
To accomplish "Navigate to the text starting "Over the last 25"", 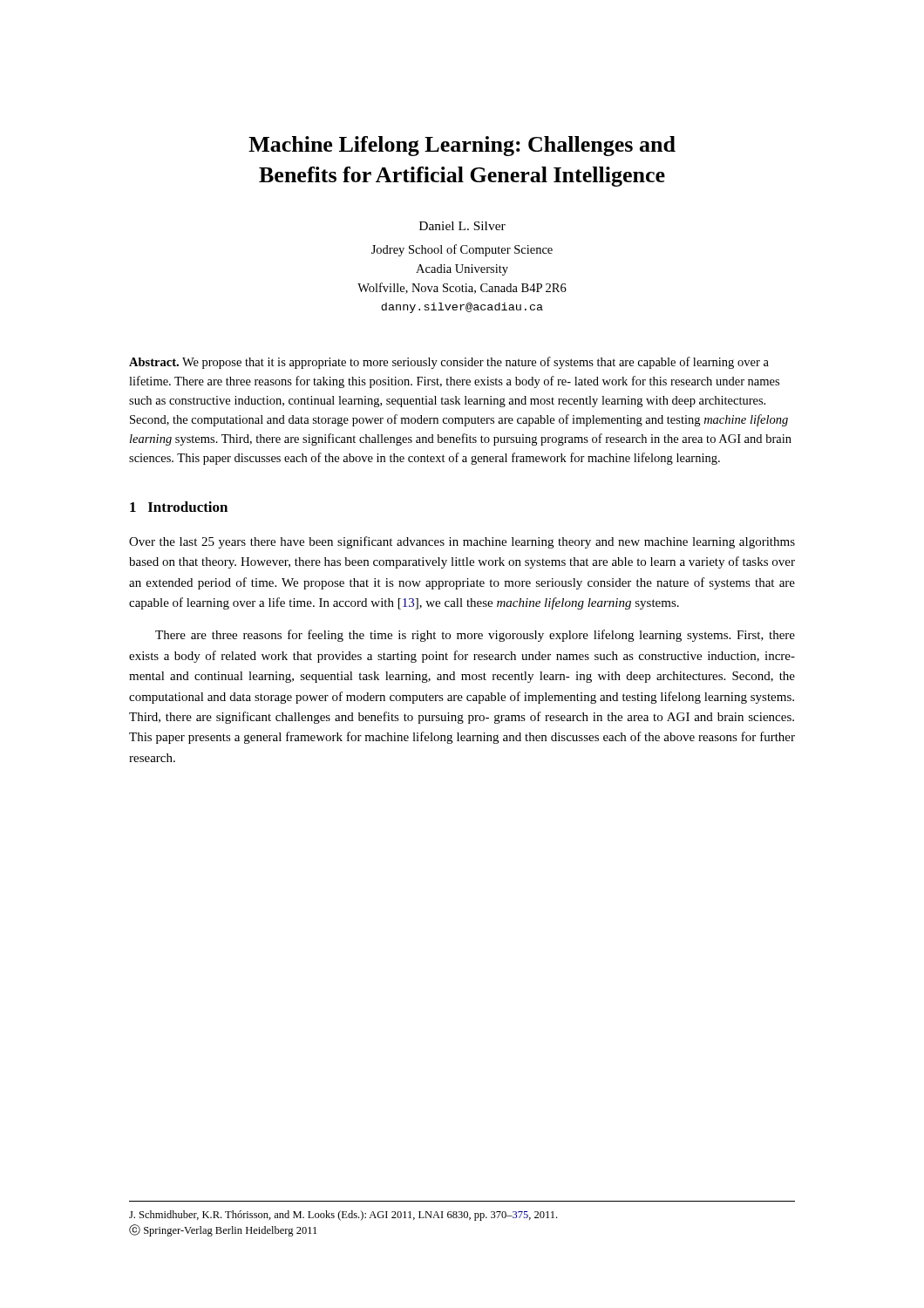I will 462,572.
